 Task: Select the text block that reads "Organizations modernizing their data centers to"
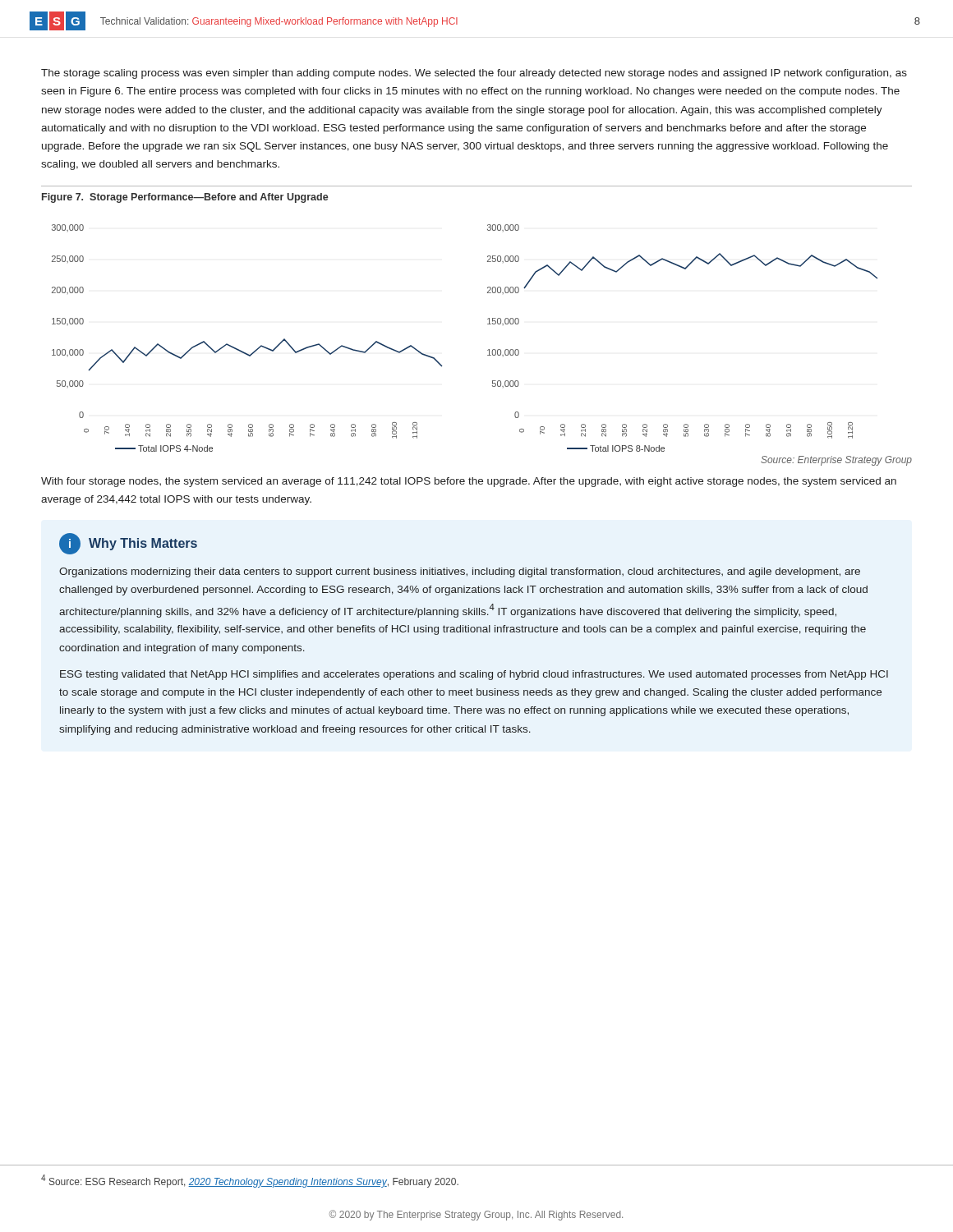pyautogui.click(x=464, y=609)
